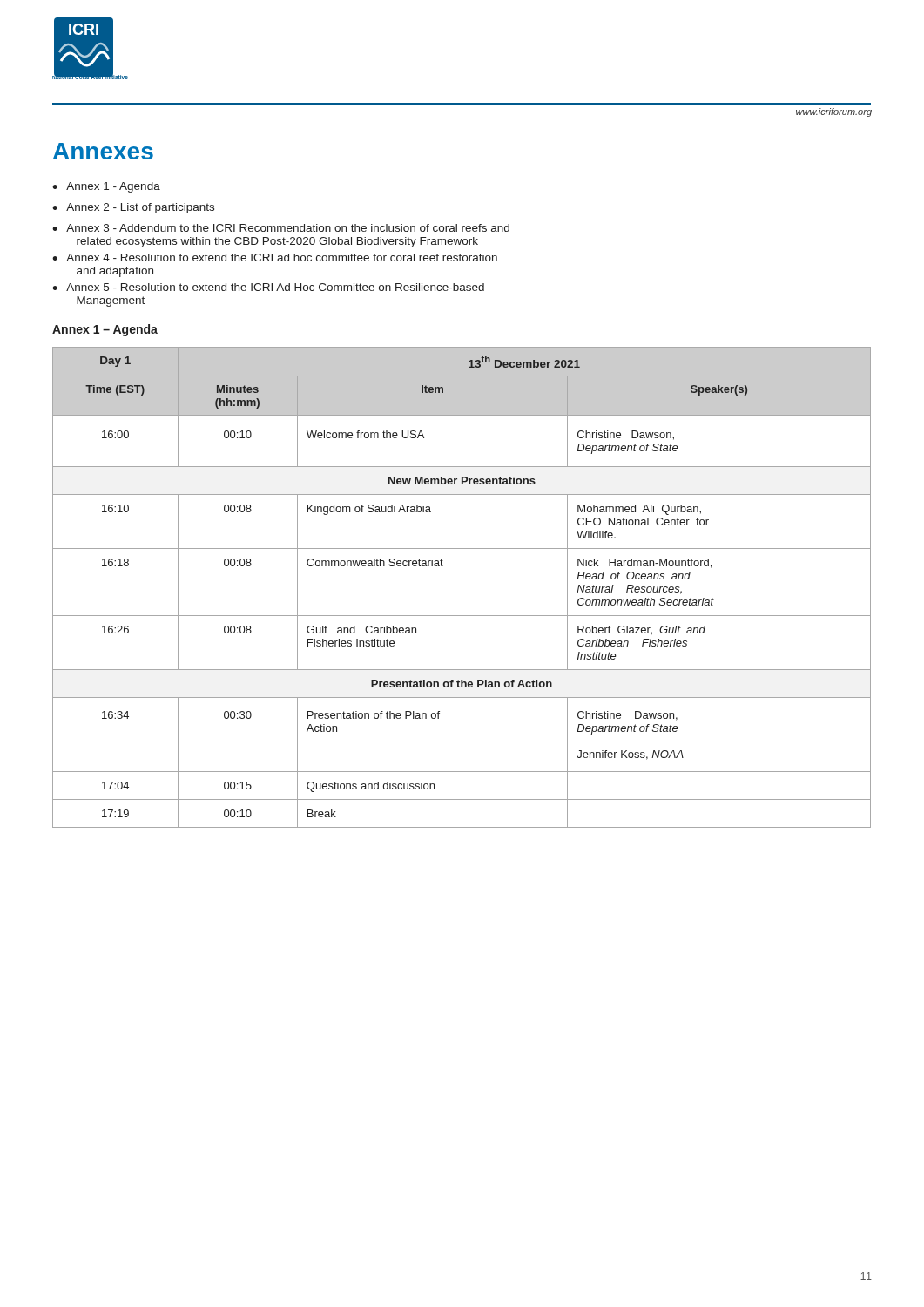Click on the text block starting "•Annex 2 - List of participants"
Screen dimensions: 1307x924
click(134, 209)
